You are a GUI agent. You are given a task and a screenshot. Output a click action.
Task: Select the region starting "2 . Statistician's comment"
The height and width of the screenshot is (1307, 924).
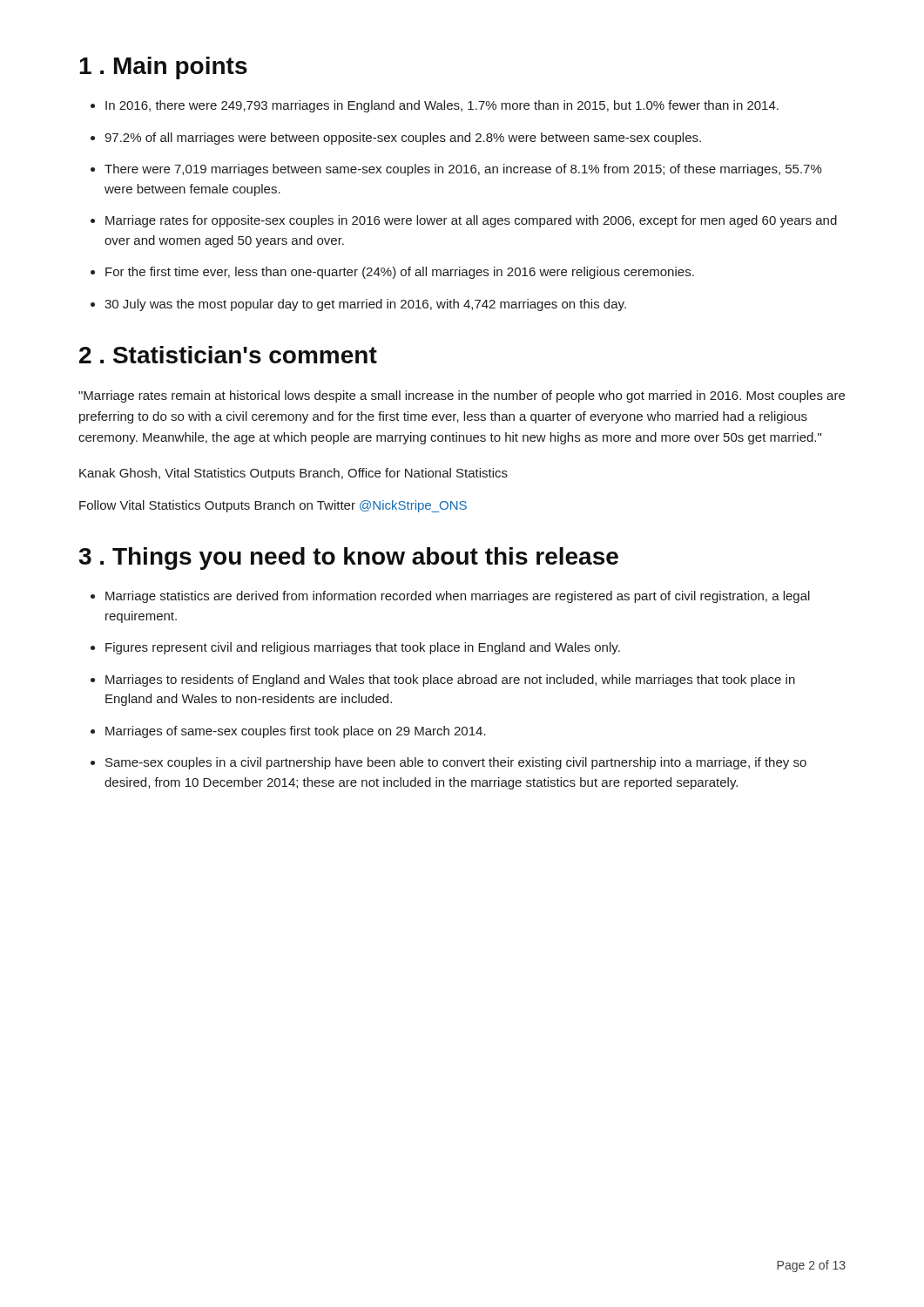point(228,355)
